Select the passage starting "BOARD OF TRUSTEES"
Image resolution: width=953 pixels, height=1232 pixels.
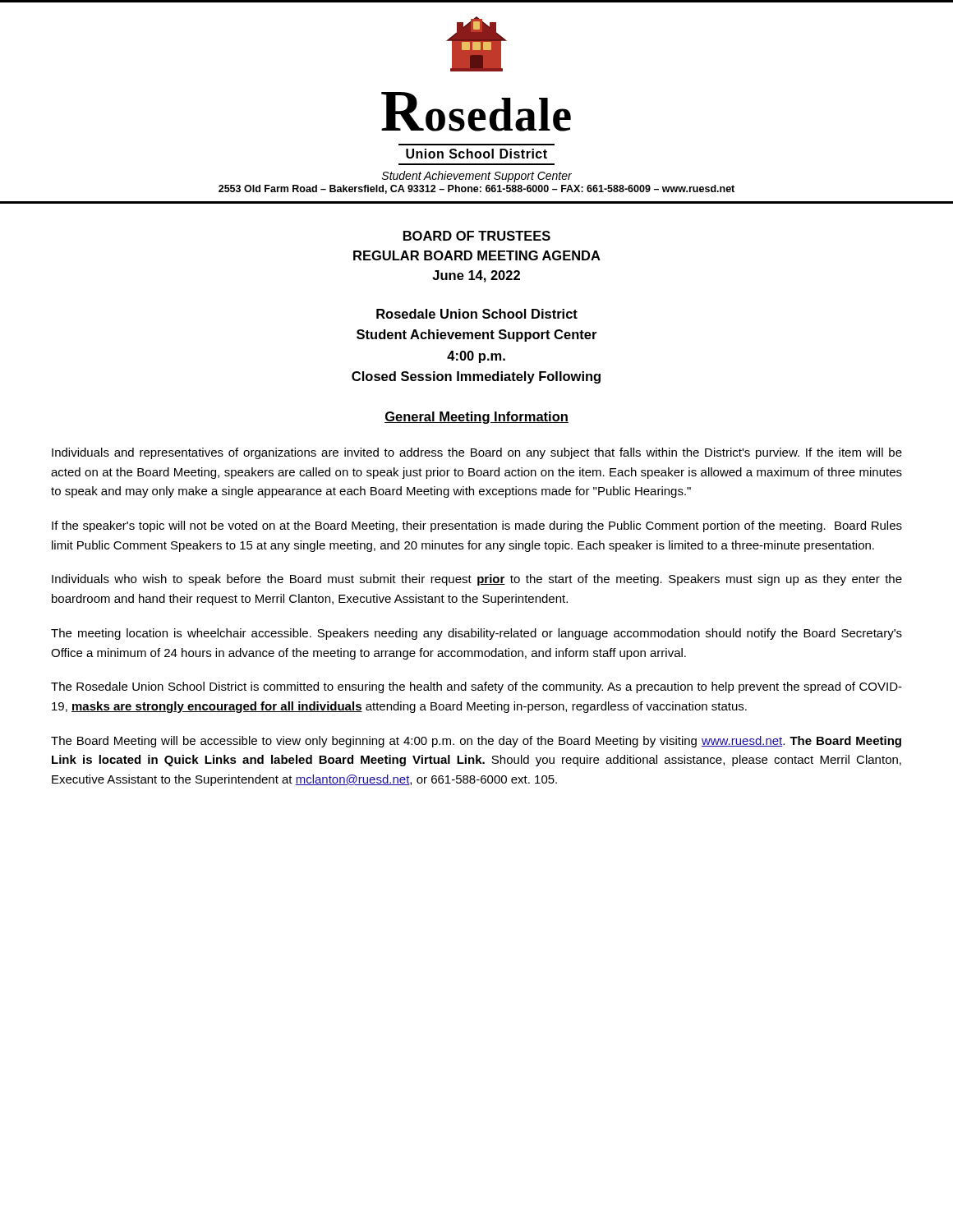[476, 256]
